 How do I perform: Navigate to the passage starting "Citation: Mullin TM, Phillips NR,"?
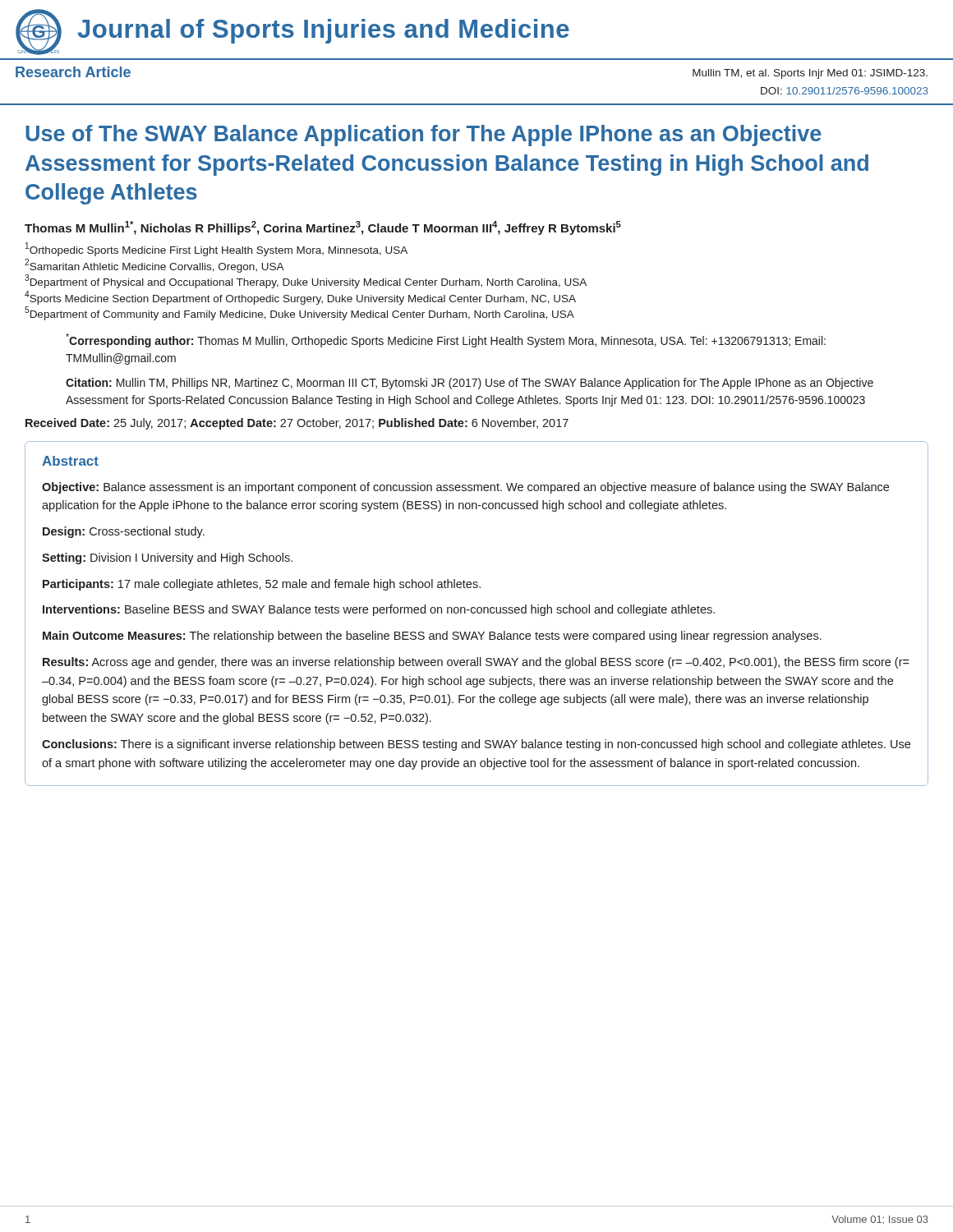tap(470, 391)
